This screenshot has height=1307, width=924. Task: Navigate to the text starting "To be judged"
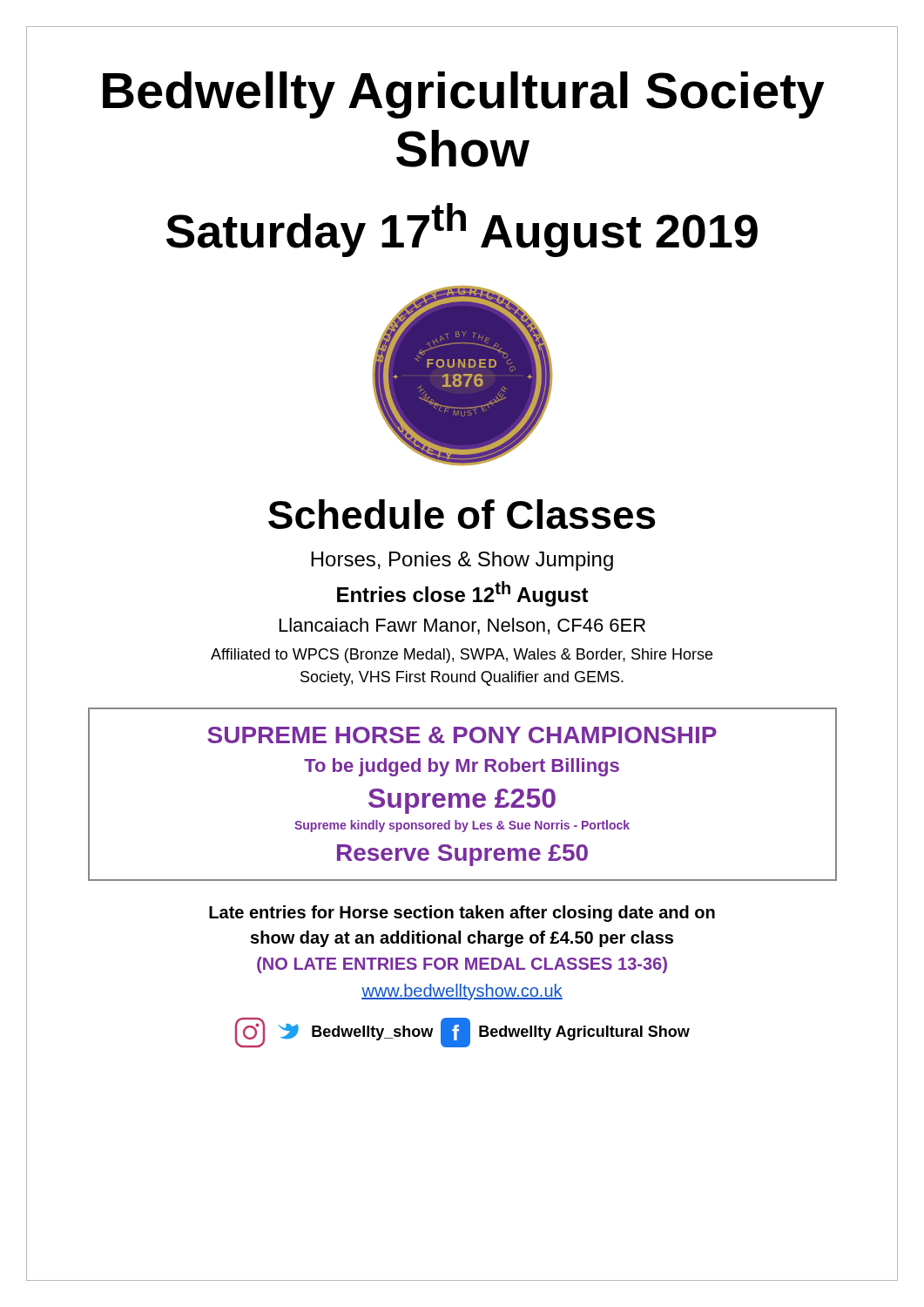[x=462, y=765]
